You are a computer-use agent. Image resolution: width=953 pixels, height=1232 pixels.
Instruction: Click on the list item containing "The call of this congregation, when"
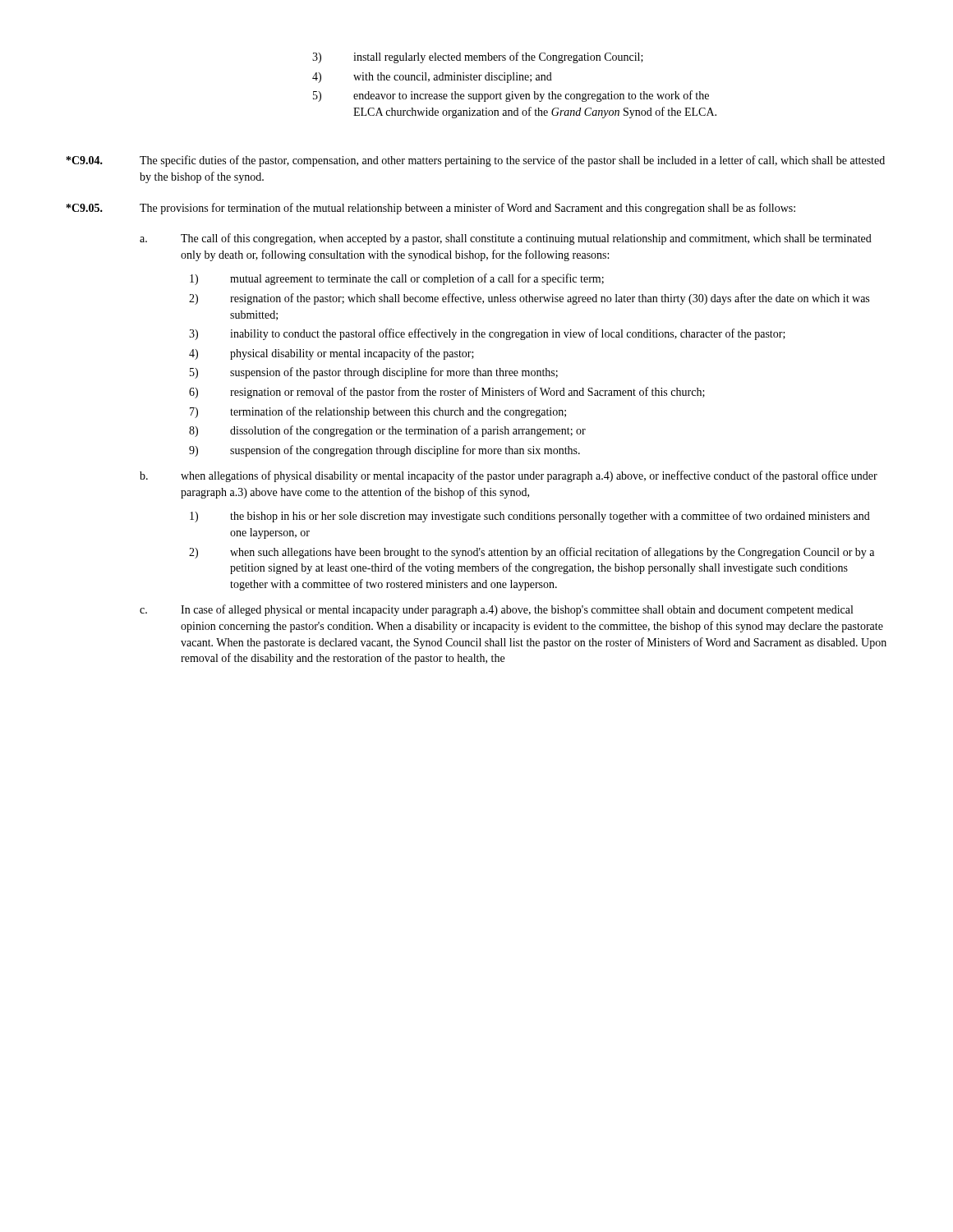click(x=526, y=247)
